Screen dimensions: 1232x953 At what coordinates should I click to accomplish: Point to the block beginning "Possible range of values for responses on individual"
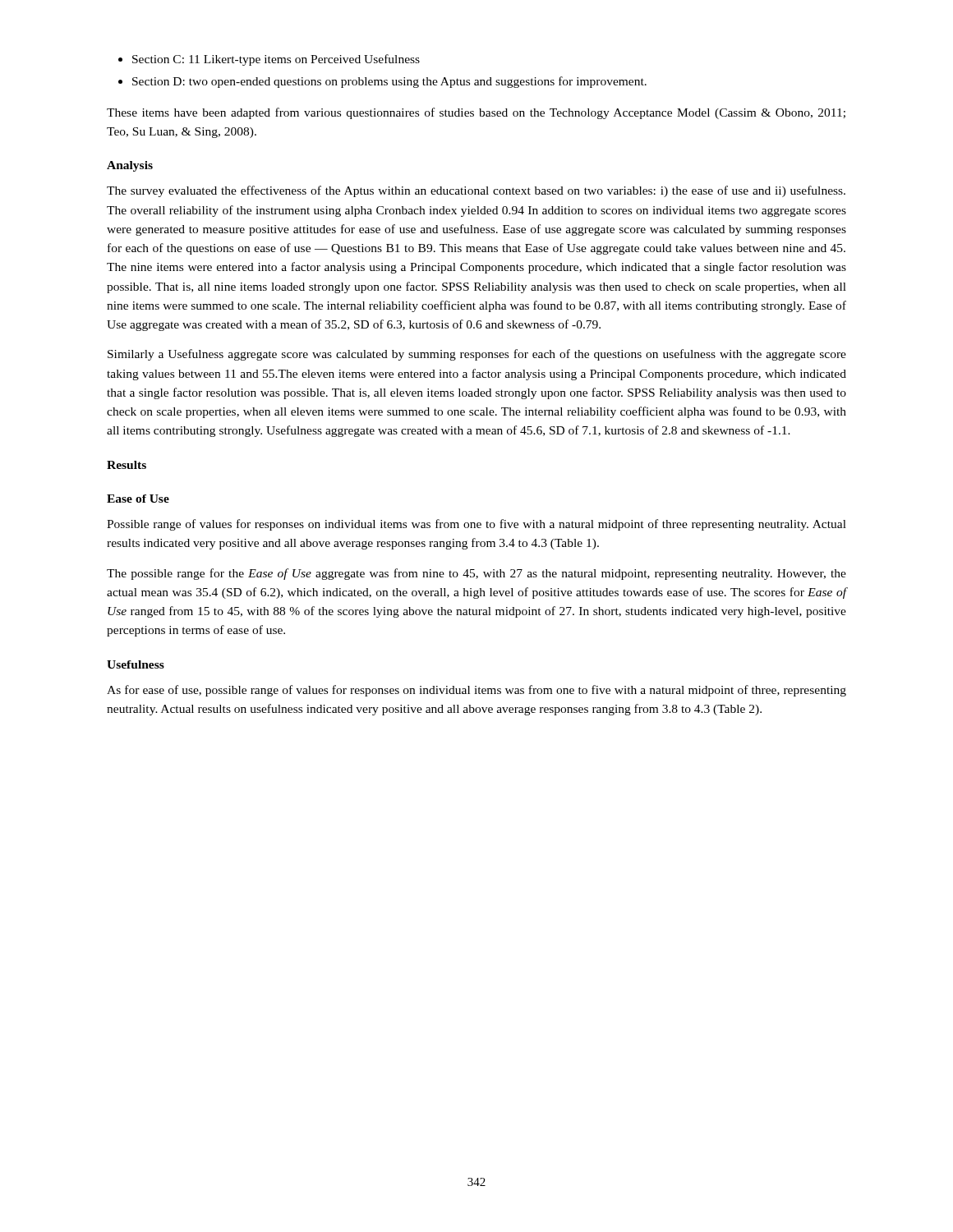click(476, 533)
